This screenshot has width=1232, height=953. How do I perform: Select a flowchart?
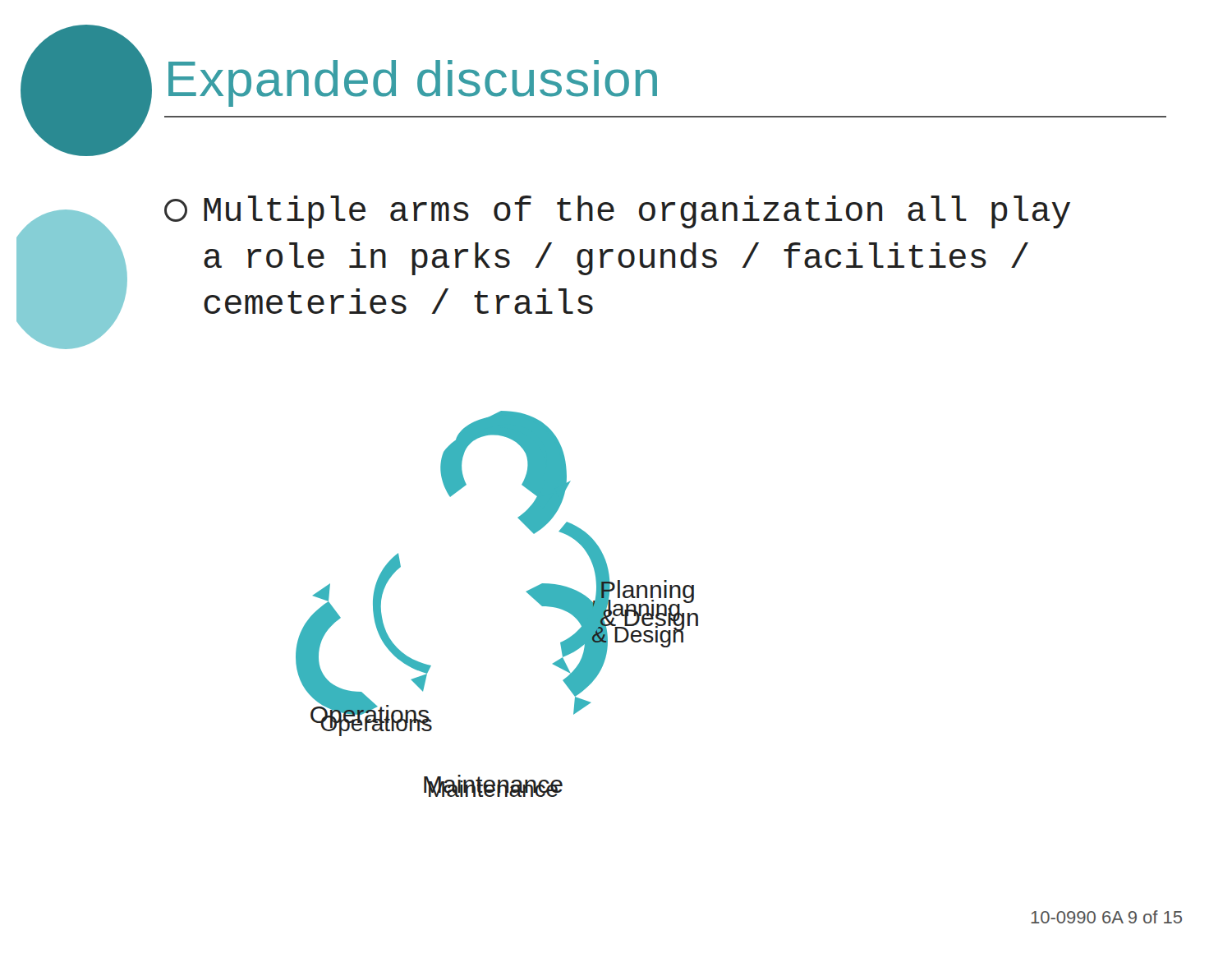[493, 608]
